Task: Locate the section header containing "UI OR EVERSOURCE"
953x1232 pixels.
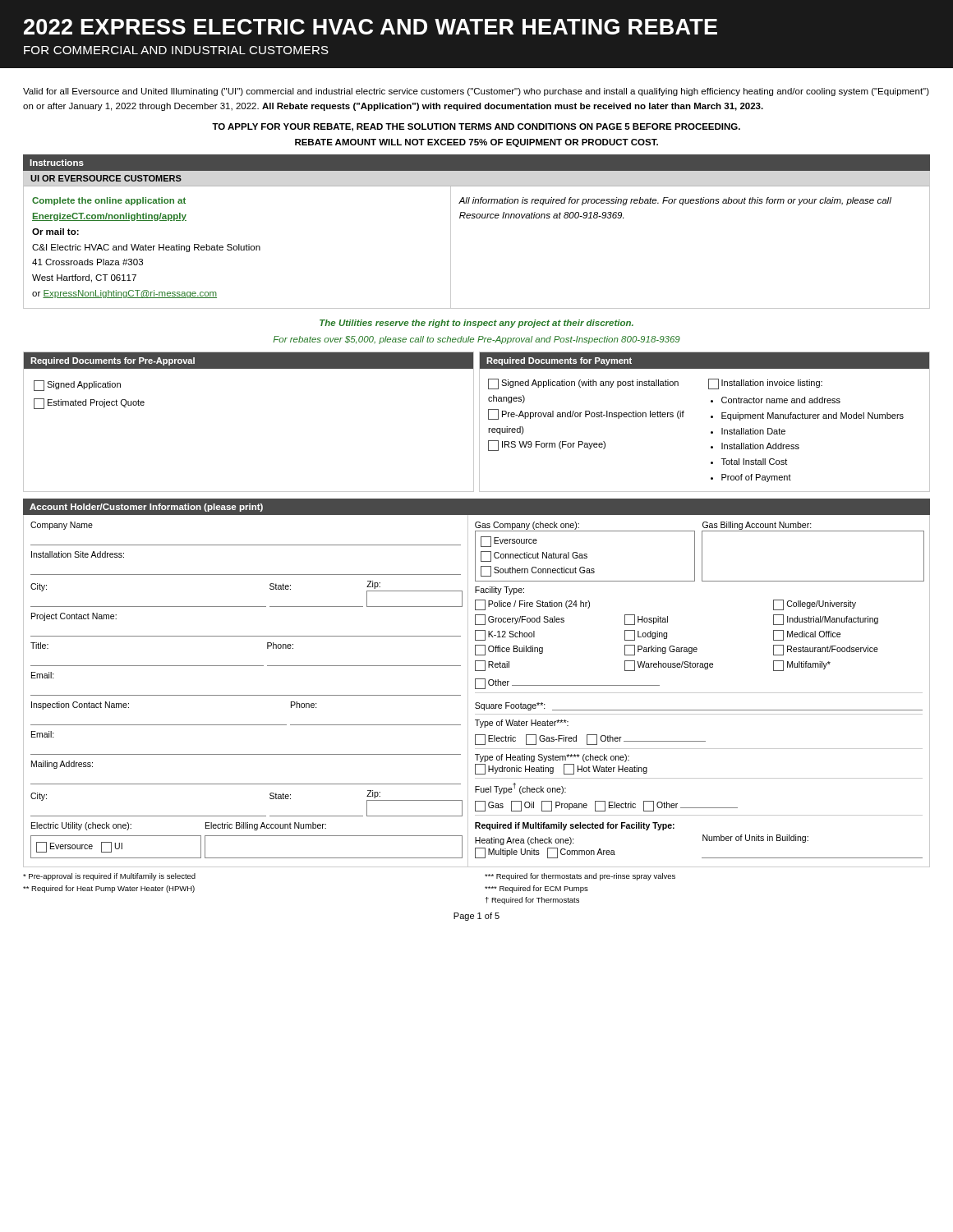Action: [106, 178]
